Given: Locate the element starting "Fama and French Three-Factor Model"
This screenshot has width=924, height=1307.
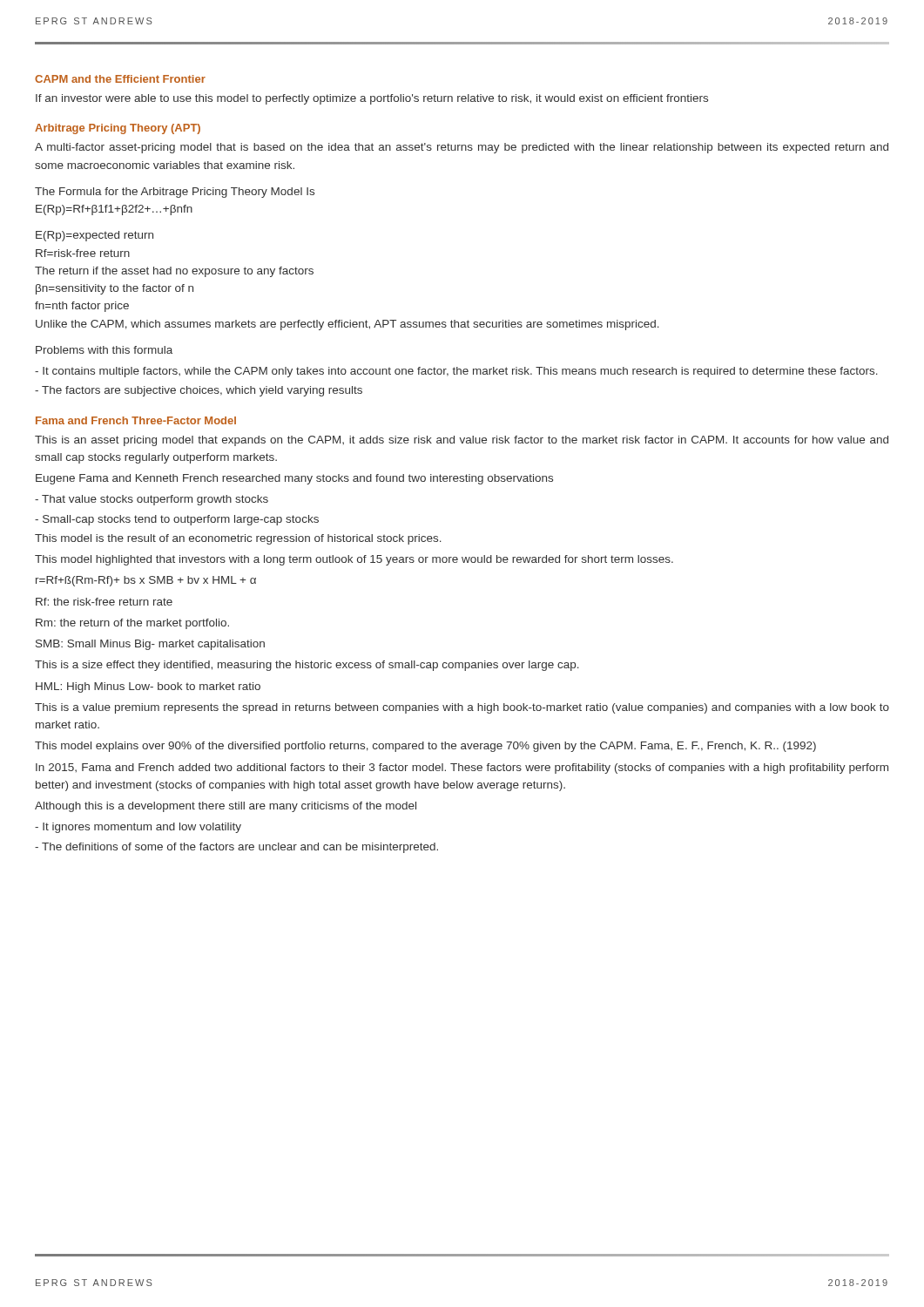Looking at the screenshot, I should coord(136,420).
